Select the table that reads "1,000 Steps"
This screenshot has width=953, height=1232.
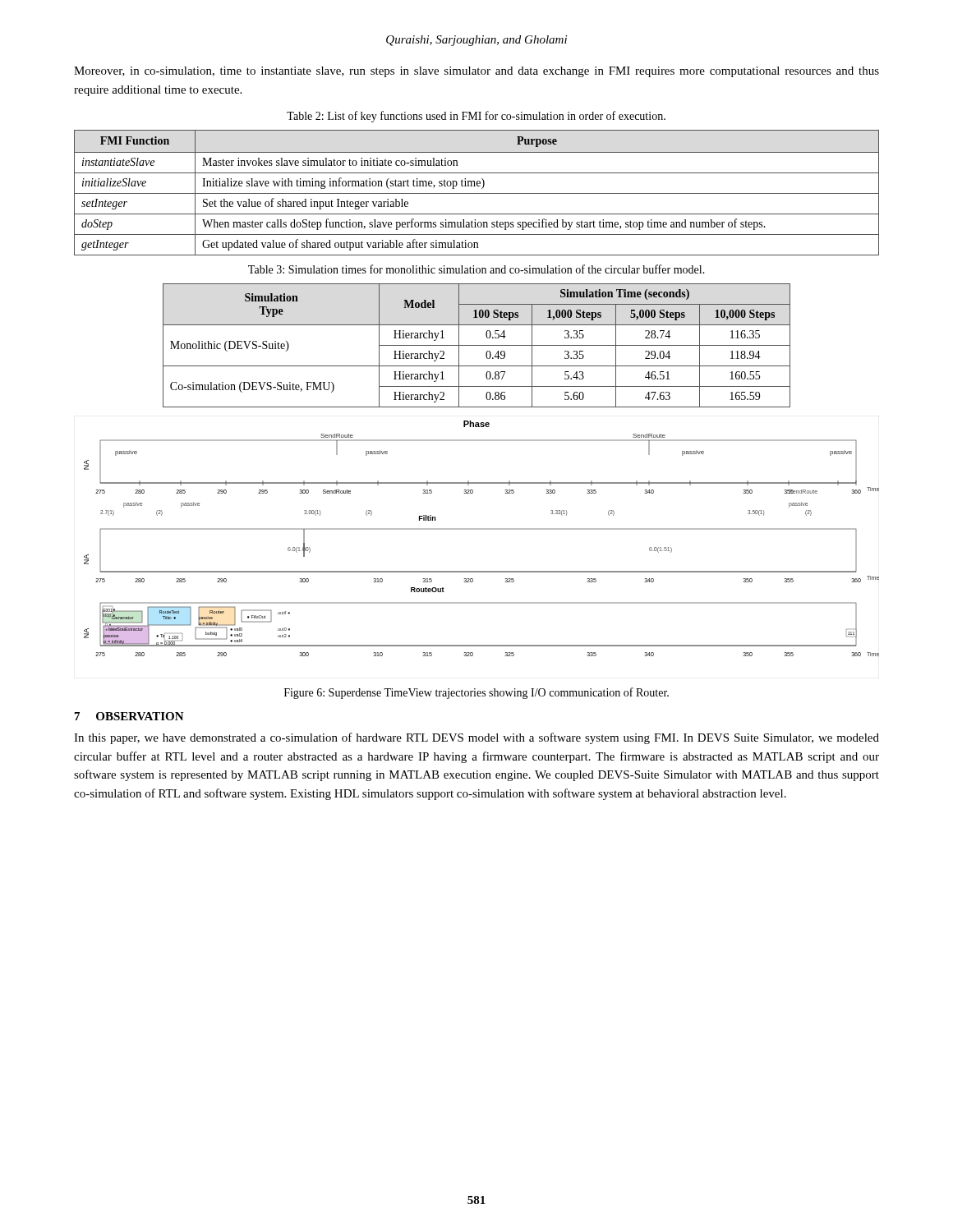click(x=476, y=345)
